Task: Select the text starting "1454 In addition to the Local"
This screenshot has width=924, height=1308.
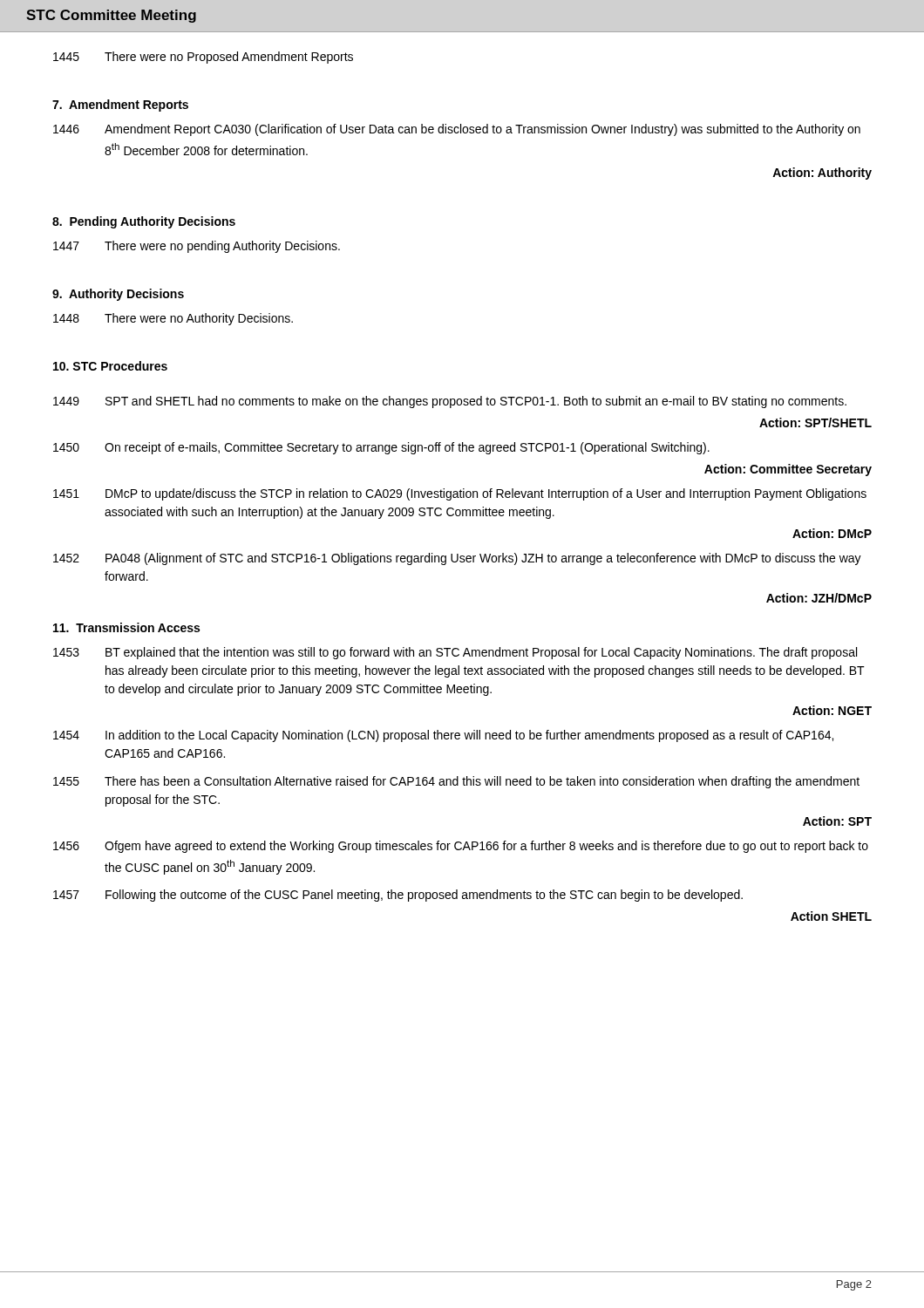Action: tap(462, 744)
